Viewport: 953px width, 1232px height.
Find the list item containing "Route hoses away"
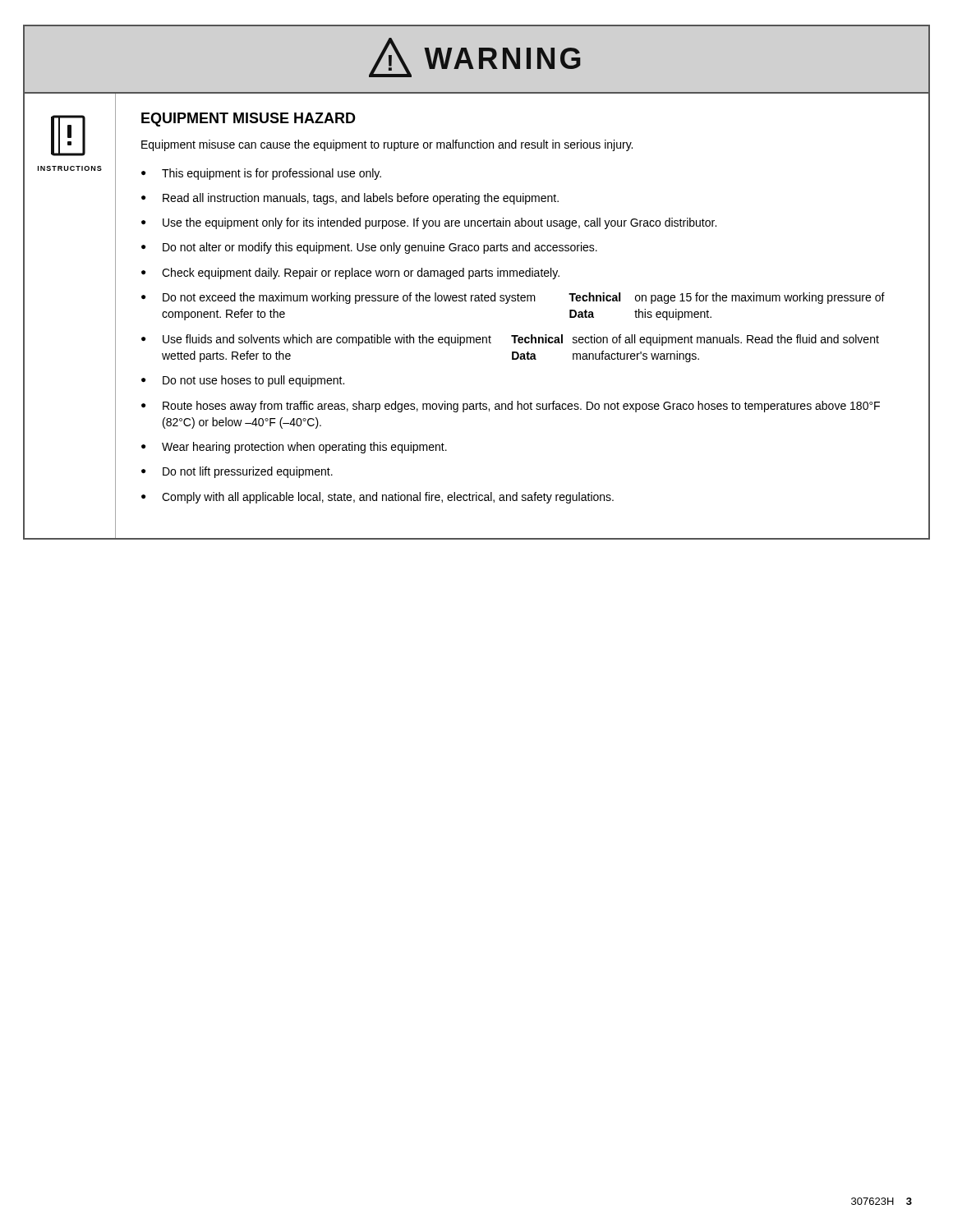(521, 414)
